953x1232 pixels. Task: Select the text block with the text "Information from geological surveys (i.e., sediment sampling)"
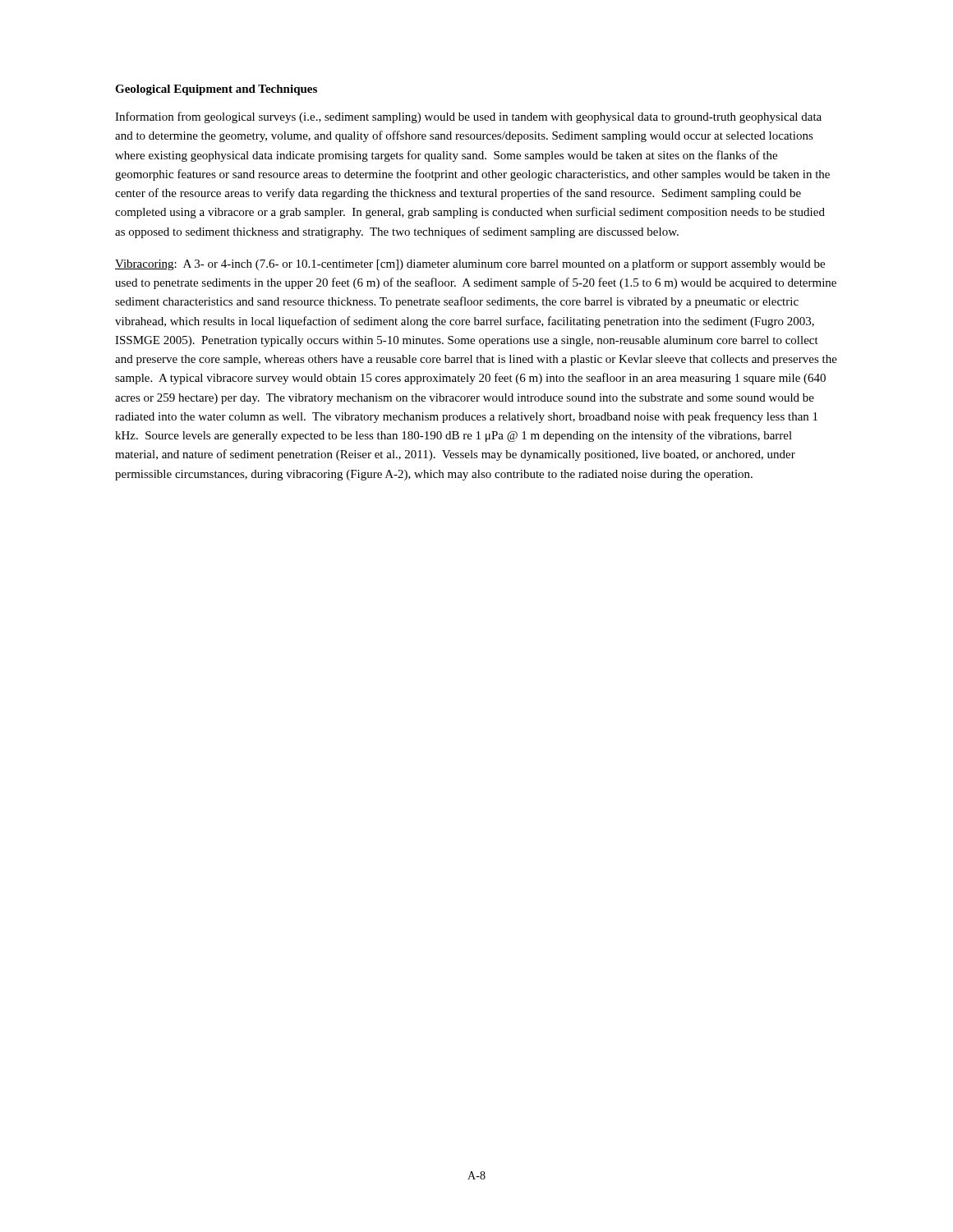pyautogui.click(x=473, y=174)
